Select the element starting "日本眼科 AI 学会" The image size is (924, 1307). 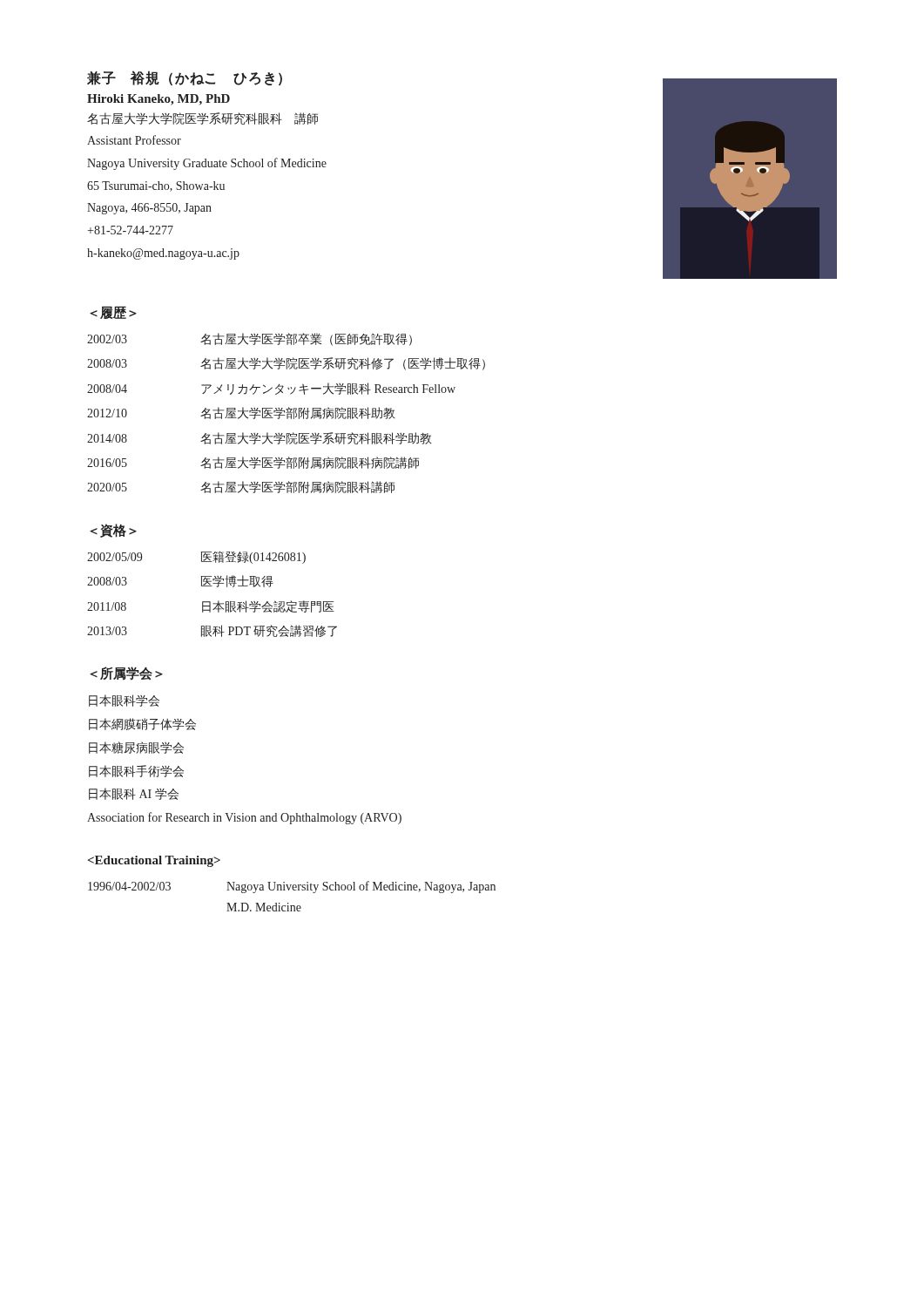pos(133,795)
